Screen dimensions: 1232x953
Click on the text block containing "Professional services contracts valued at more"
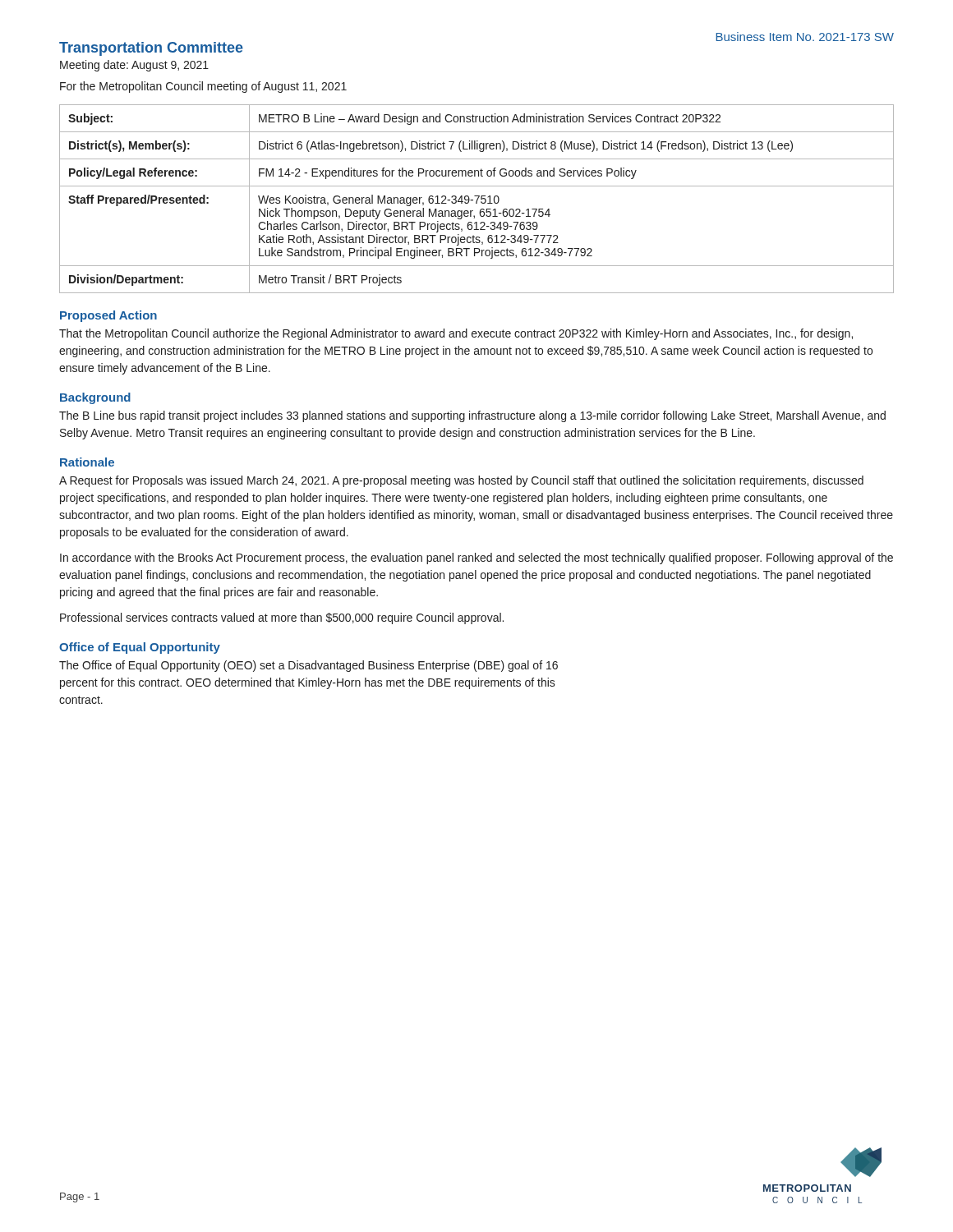[x=282, y=618]
